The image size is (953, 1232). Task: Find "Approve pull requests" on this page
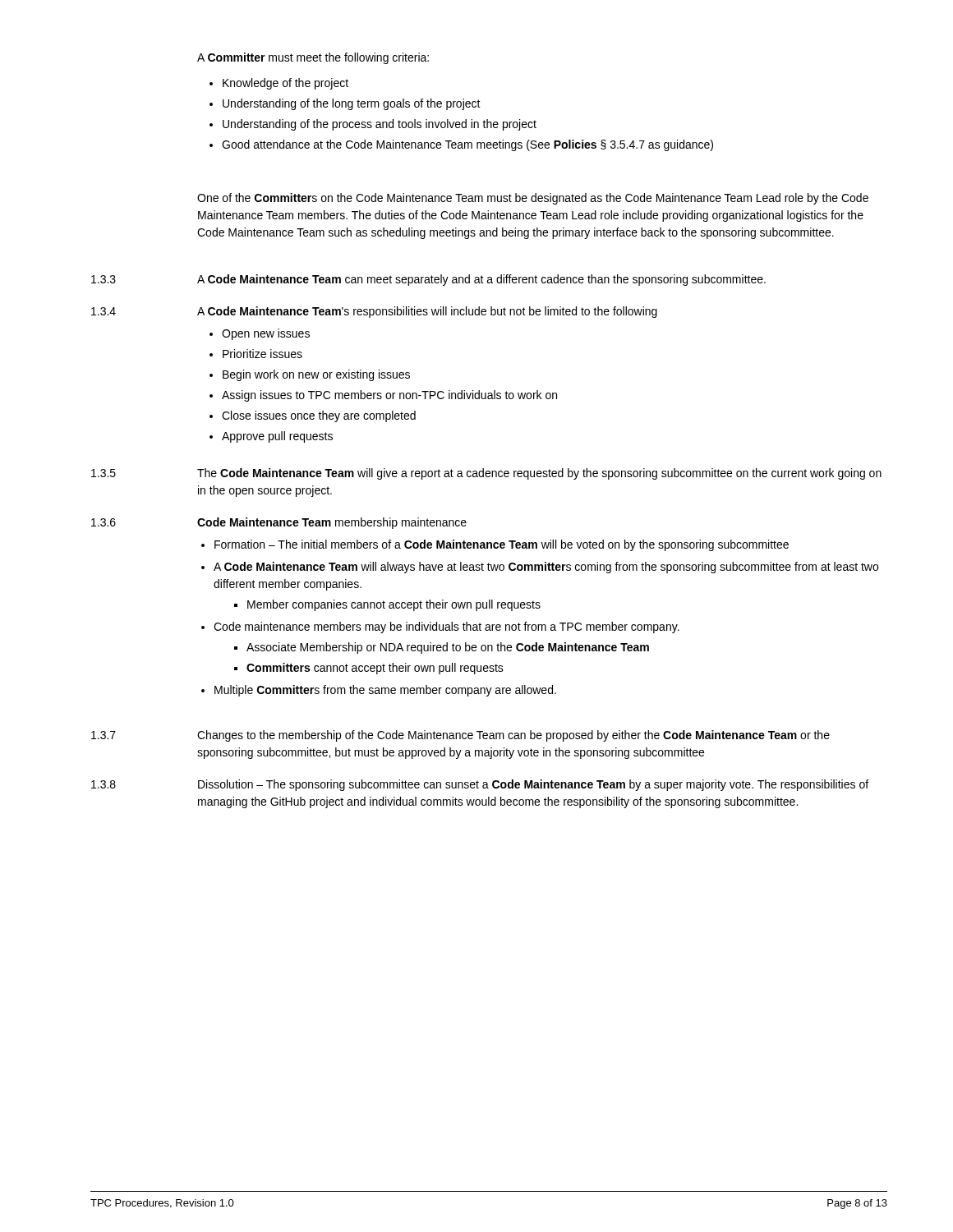277,436
